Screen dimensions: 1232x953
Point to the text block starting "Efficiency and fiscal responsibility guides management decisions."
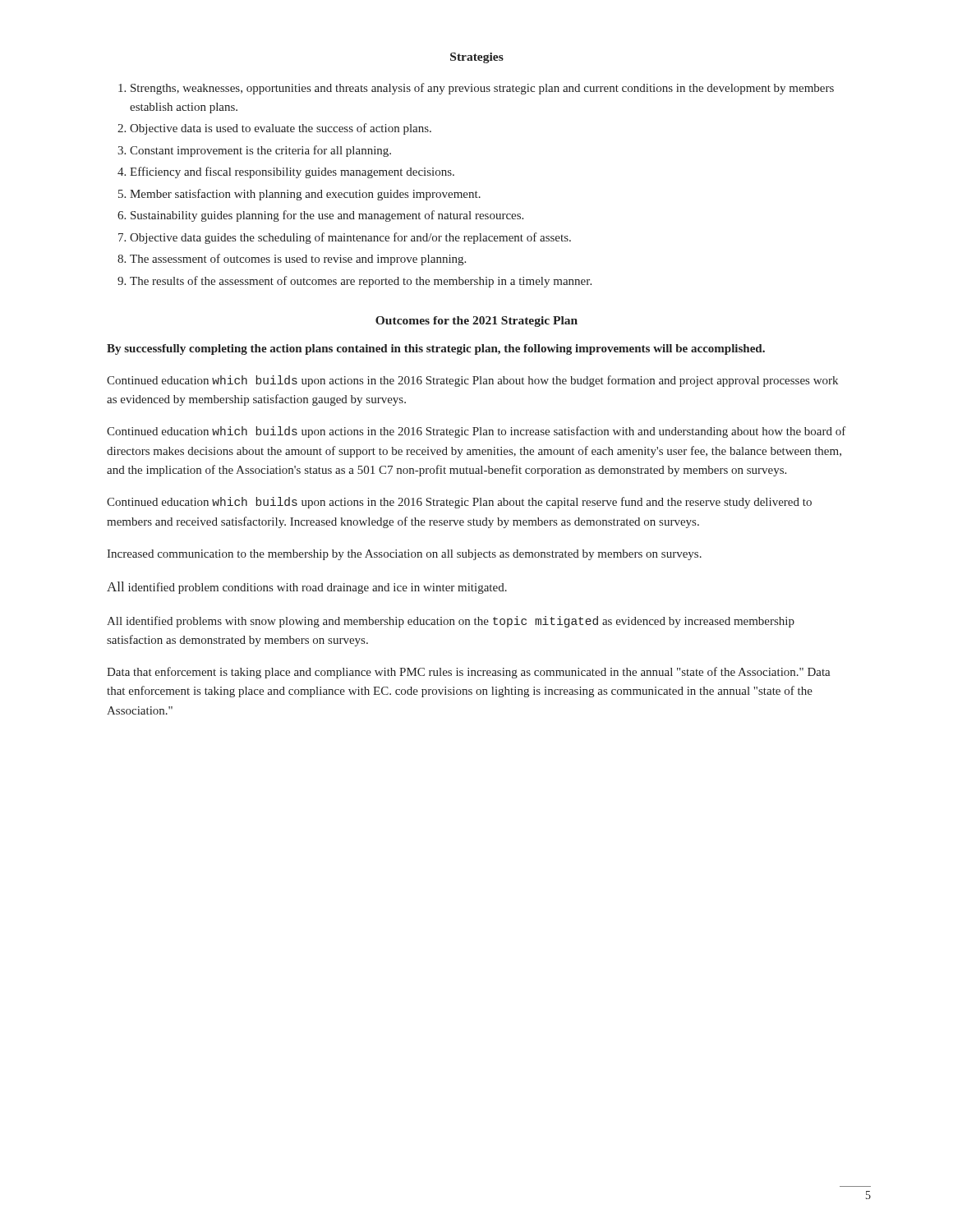(292, 172)
